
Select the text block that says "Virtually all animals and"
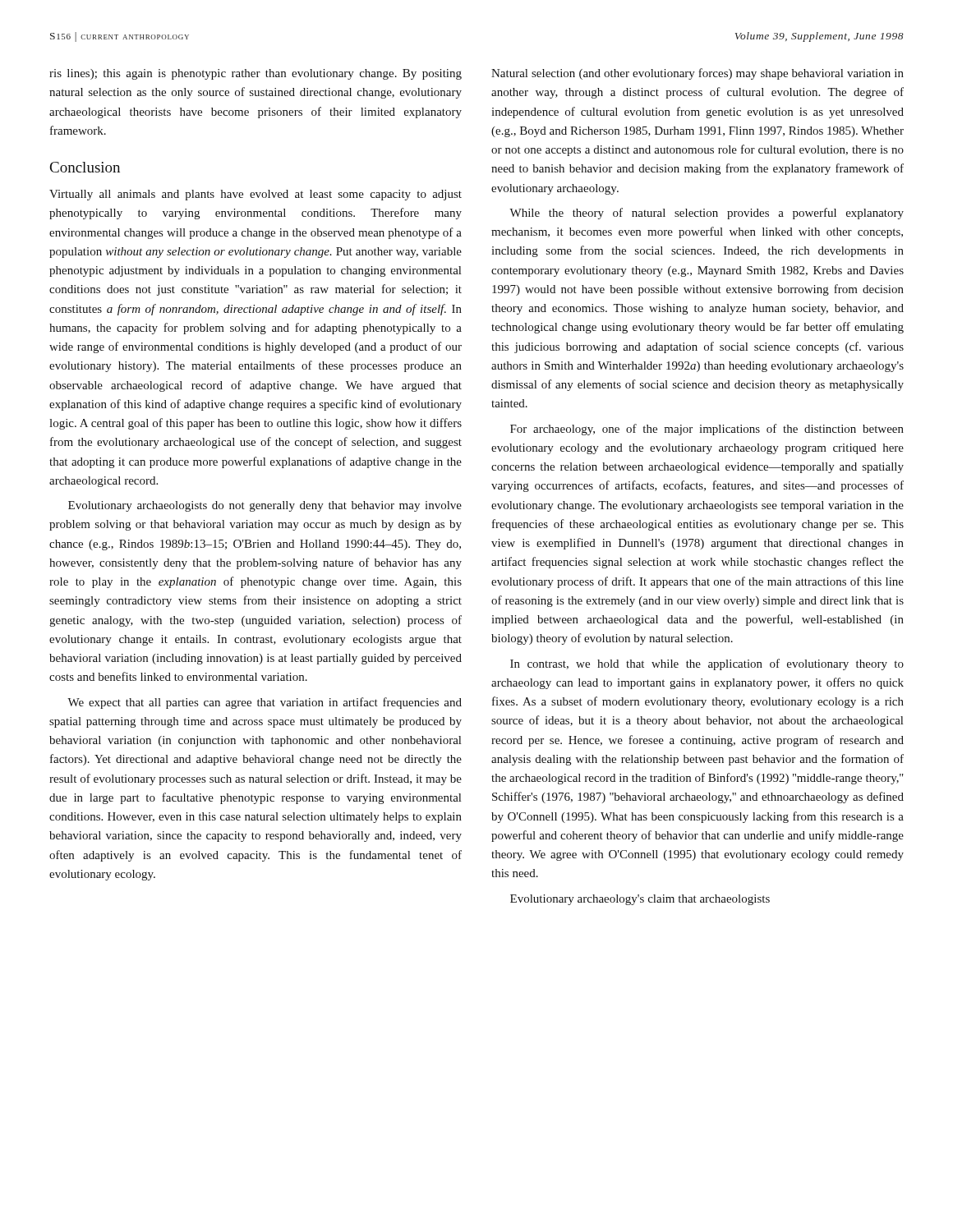255,534
